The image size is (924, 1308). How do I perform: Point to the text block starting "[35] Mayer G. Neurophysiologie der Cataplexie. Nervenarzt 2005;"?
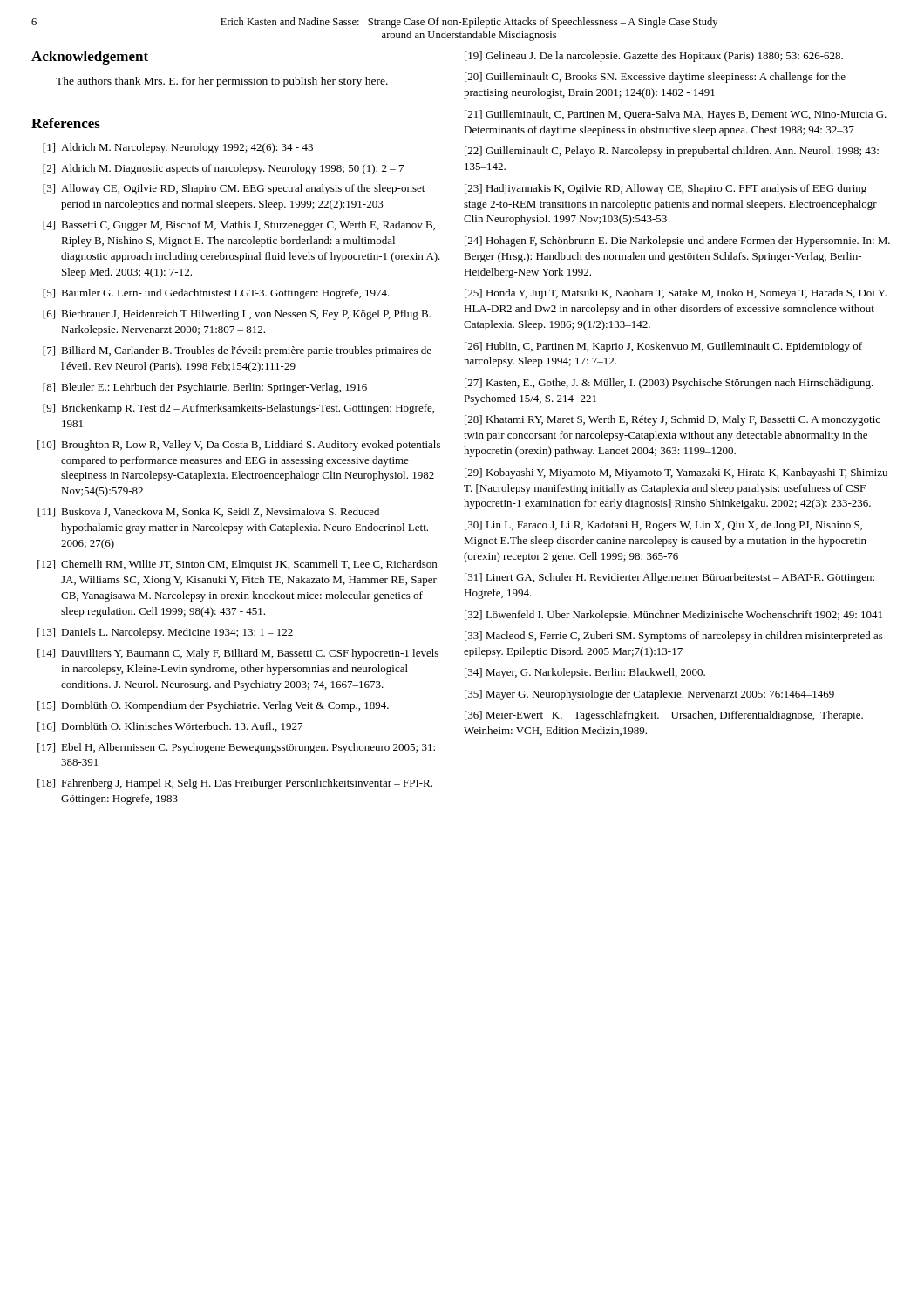click(649, 694)
